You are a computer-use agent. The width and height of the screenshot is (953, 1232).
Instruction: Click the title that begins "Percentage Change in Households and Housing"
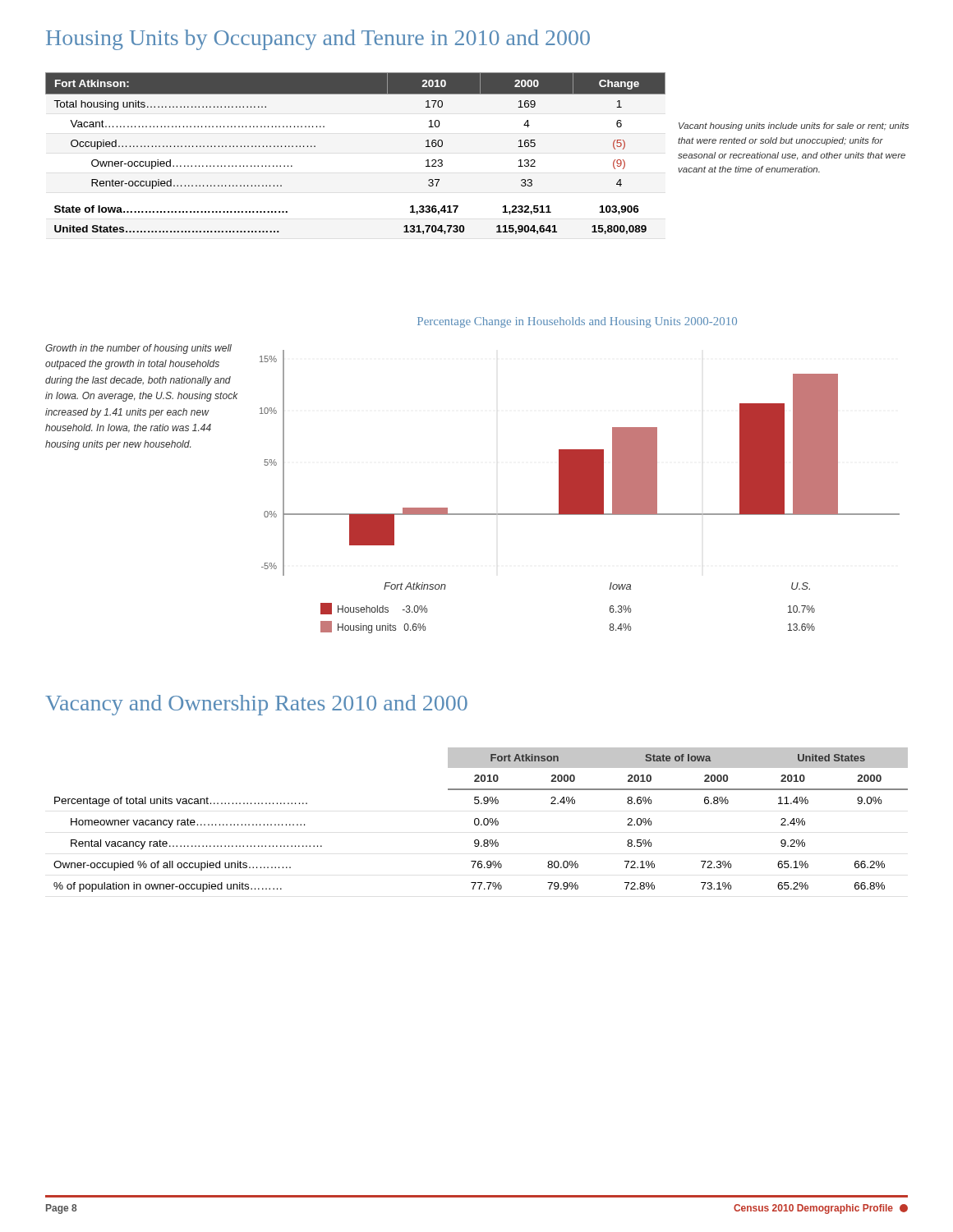point(577,321)
